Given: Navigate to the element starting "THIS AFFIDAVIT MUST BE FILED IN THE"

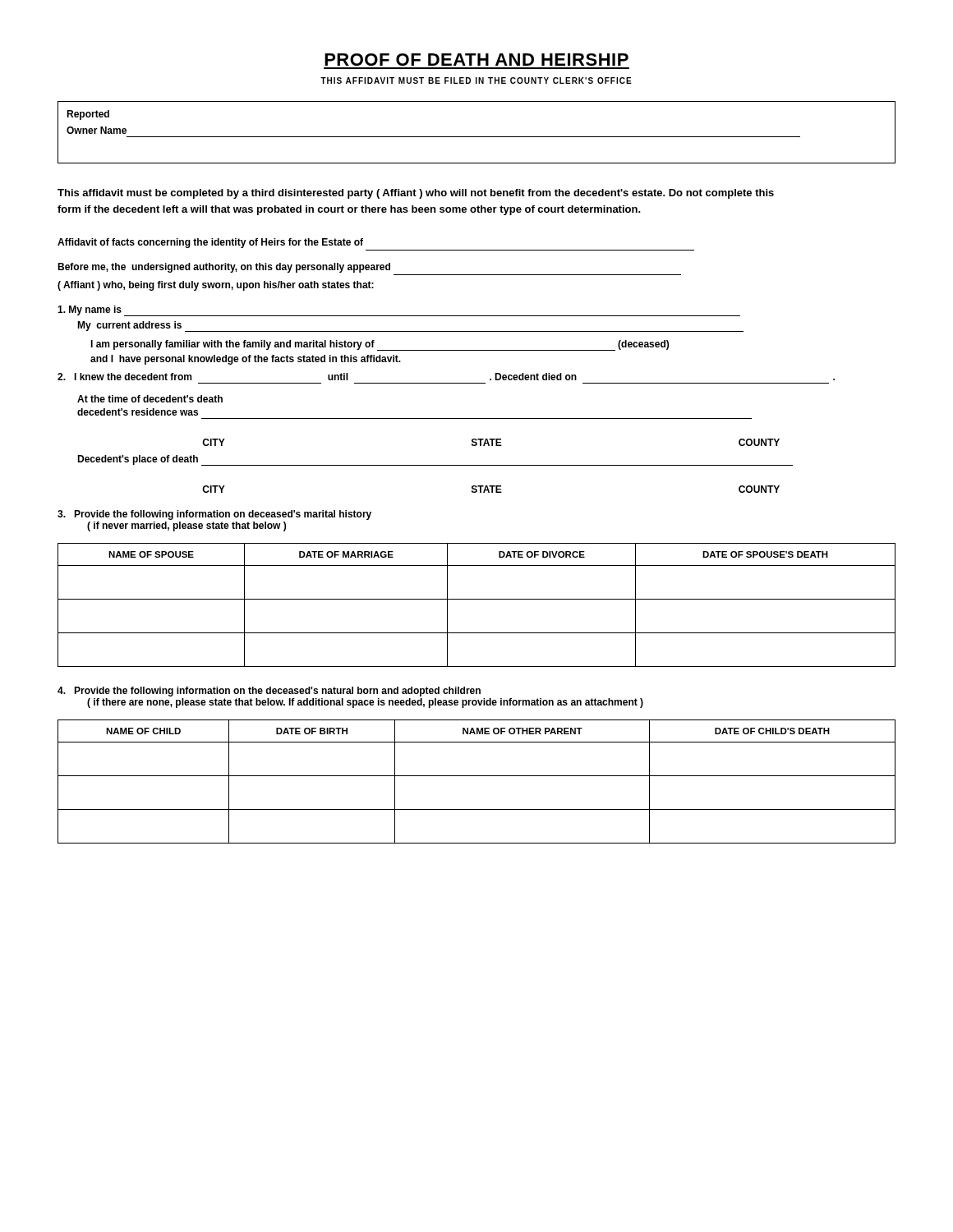Looking at the screenshot, I should (476, 81).
